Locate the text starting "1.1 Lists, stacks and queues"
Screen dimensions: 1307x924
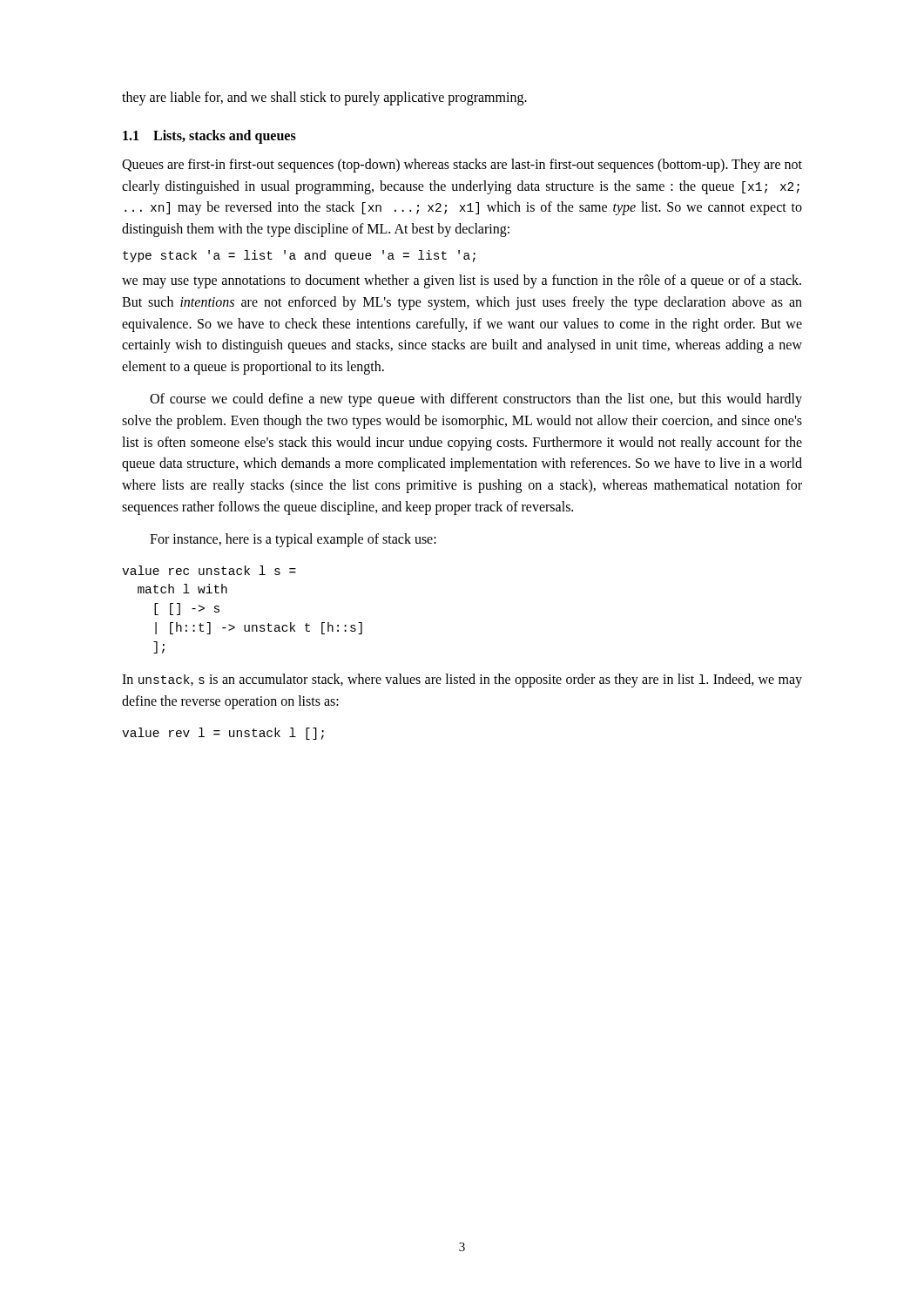click(x=209, y=135)
